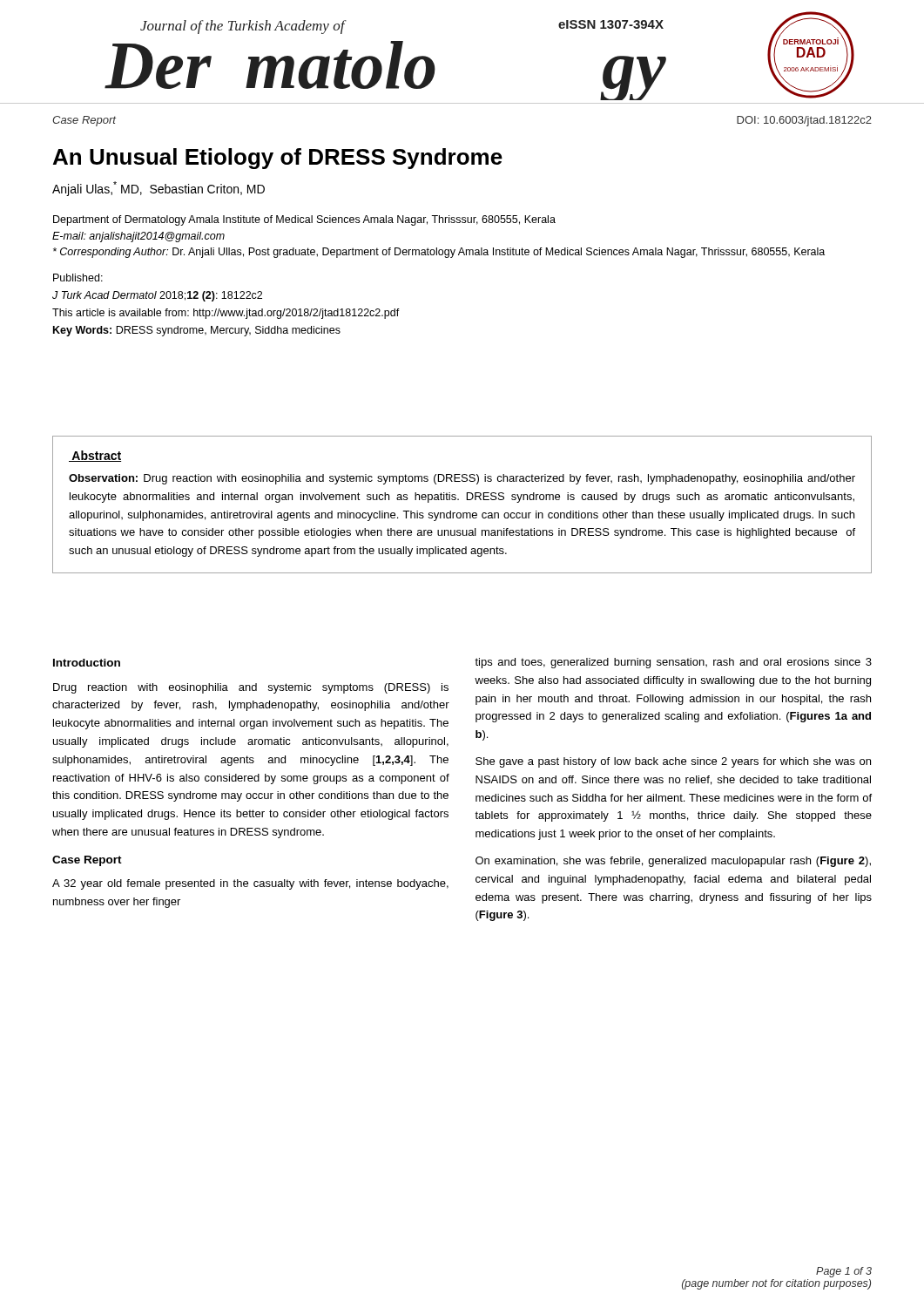Point to the block beginning "tips and toes, generalized"
This screenshot has height=1307, width=924.
(x=673, y=789)
